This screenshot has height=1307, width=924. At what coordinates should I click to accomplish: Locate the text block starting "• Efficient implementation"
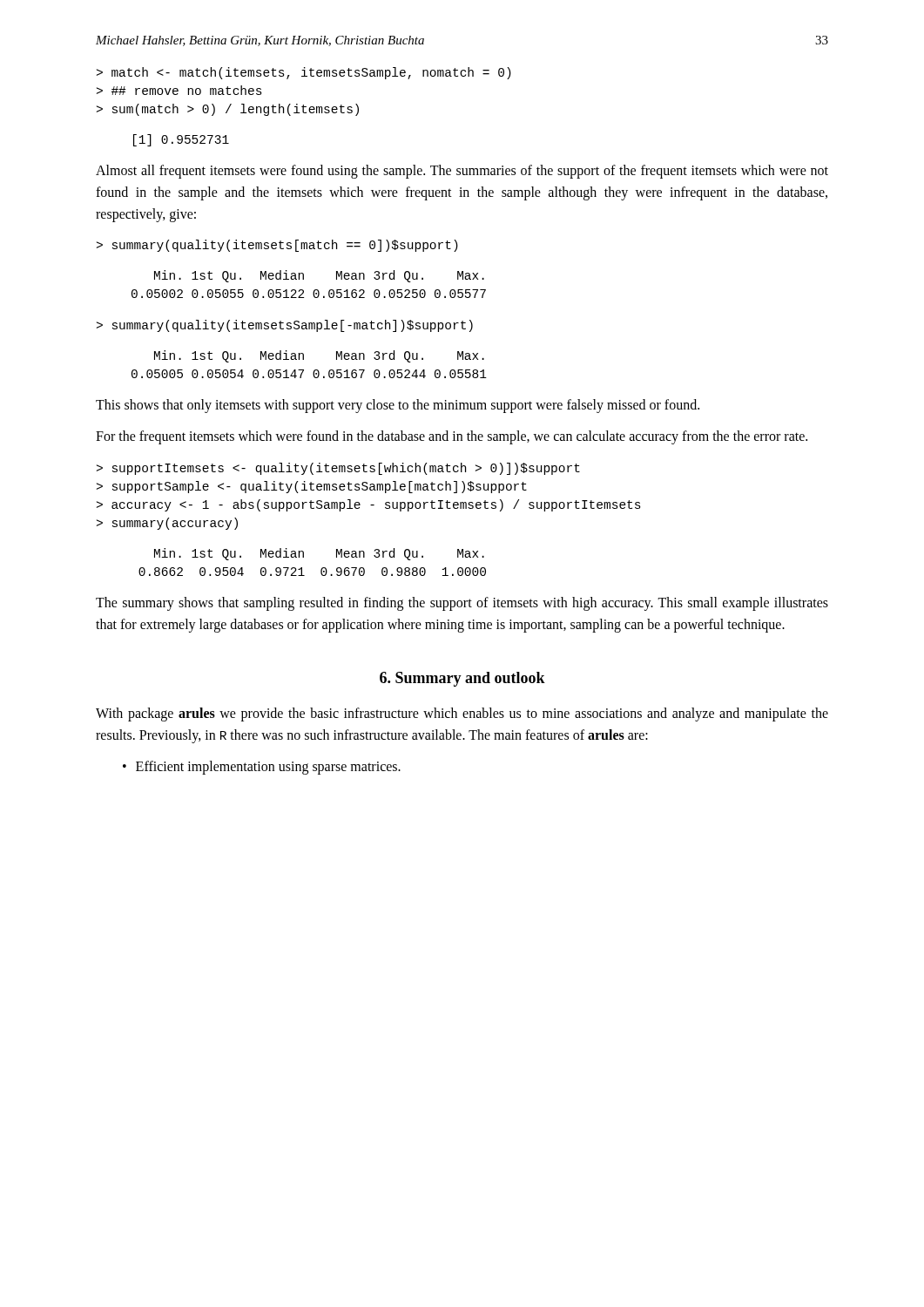(x=262, y=767)
